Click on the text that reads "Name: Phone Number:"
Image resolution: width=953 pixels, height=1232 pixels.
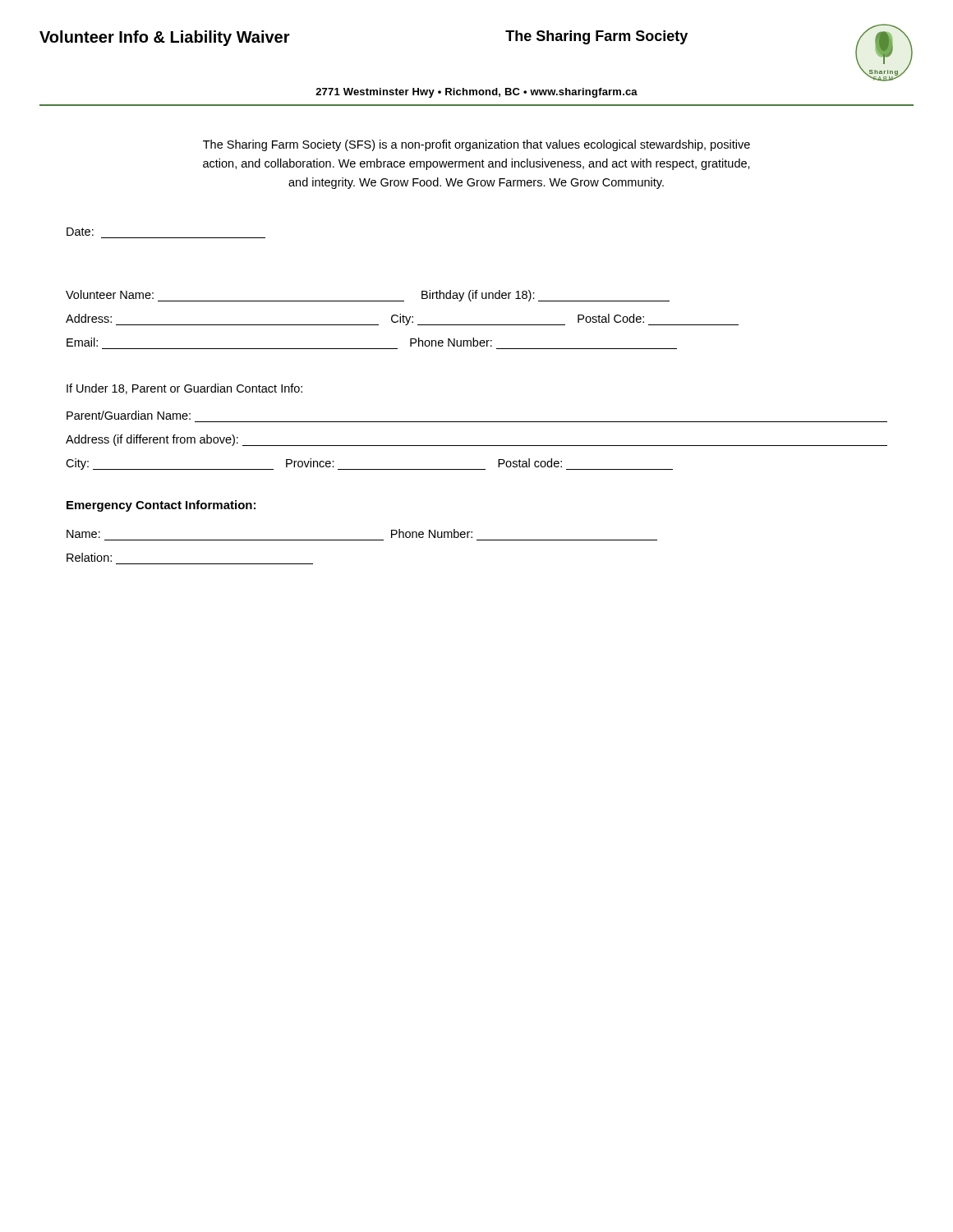[x=362, y=532]
